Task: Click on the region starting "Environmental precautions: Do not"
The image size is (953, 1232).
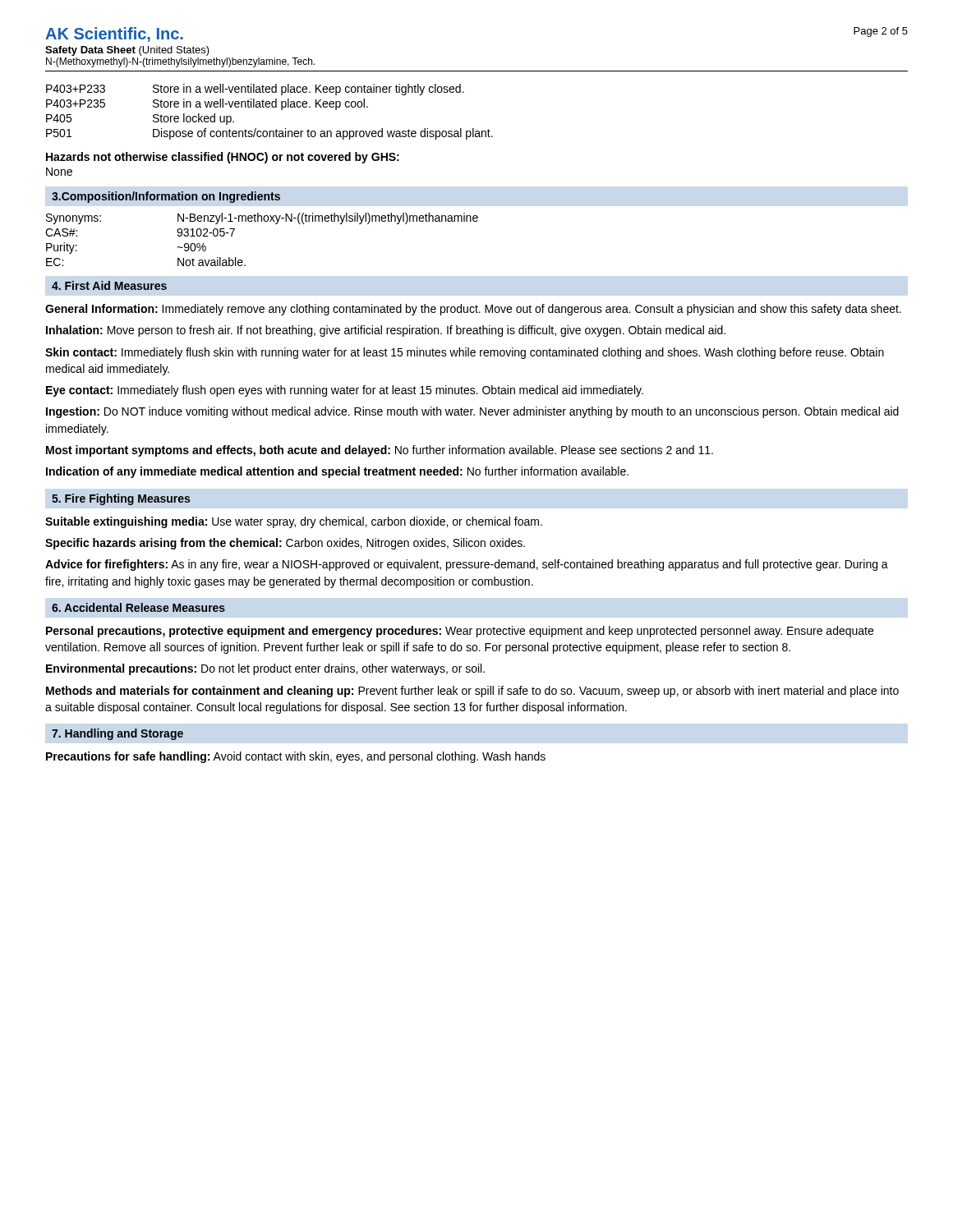Action: [x=265, y=669]
